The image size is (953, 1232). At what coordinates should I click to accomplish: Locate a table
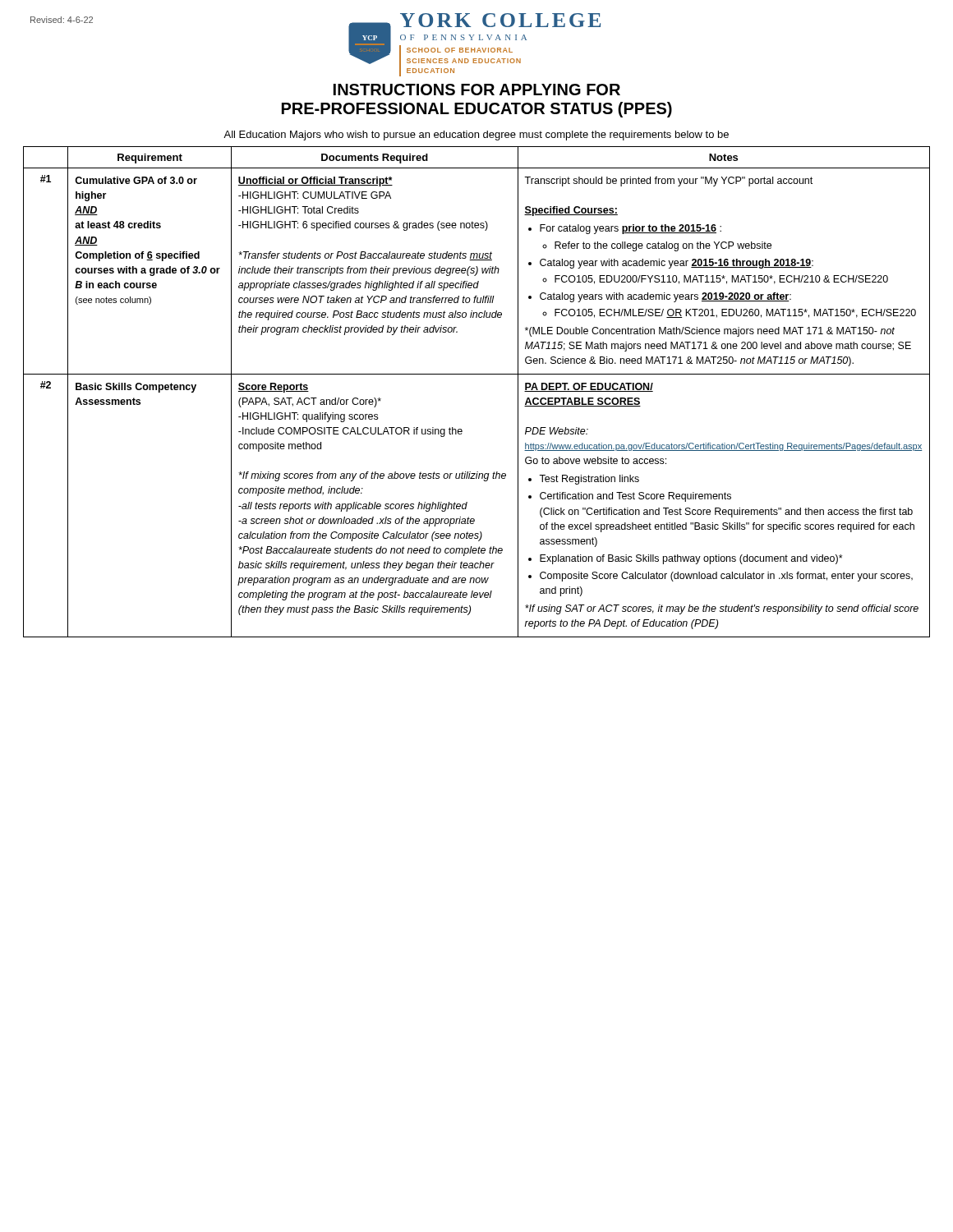tap(476, 392)
